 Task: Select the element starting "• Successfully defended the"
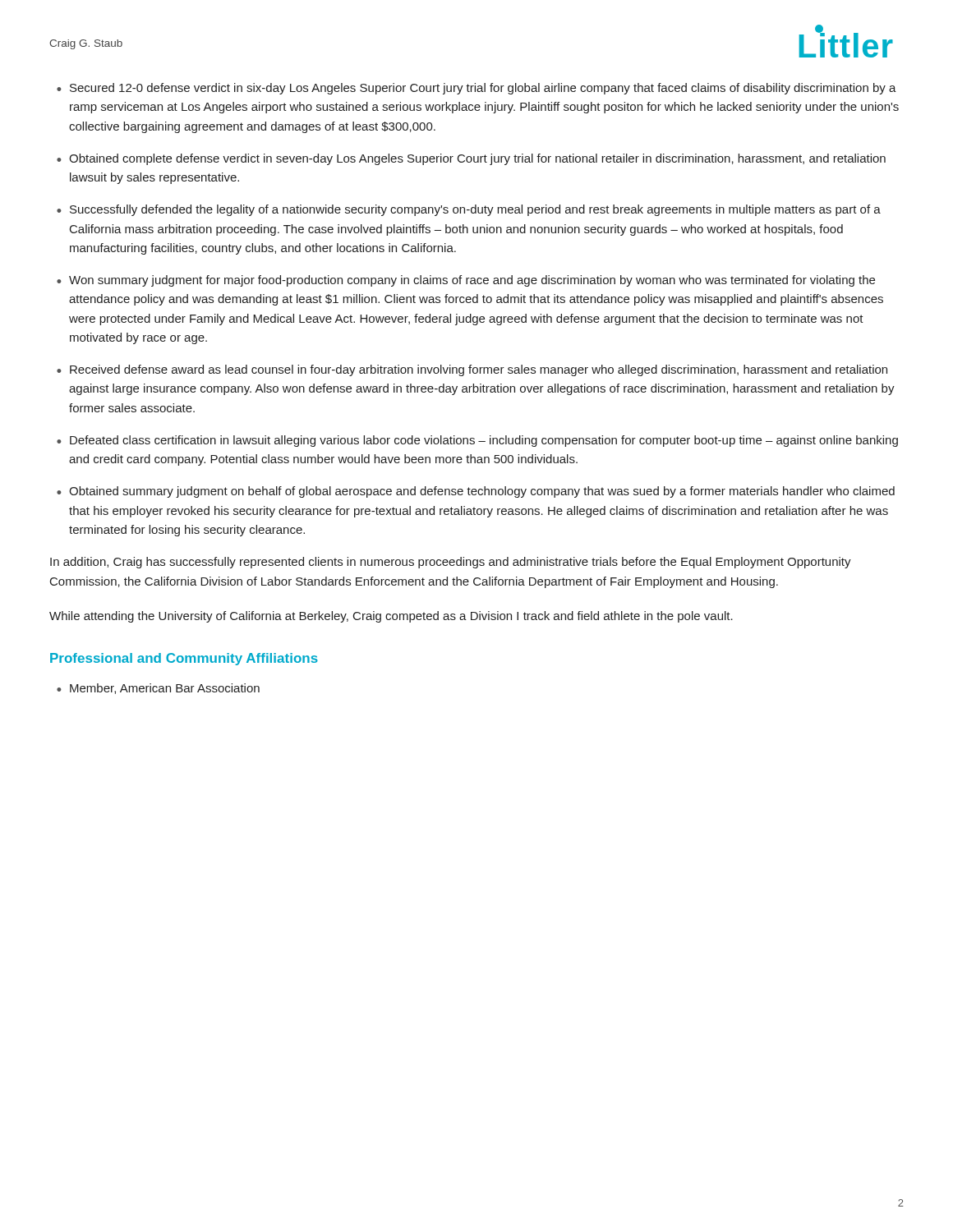(x=476, y=228)
